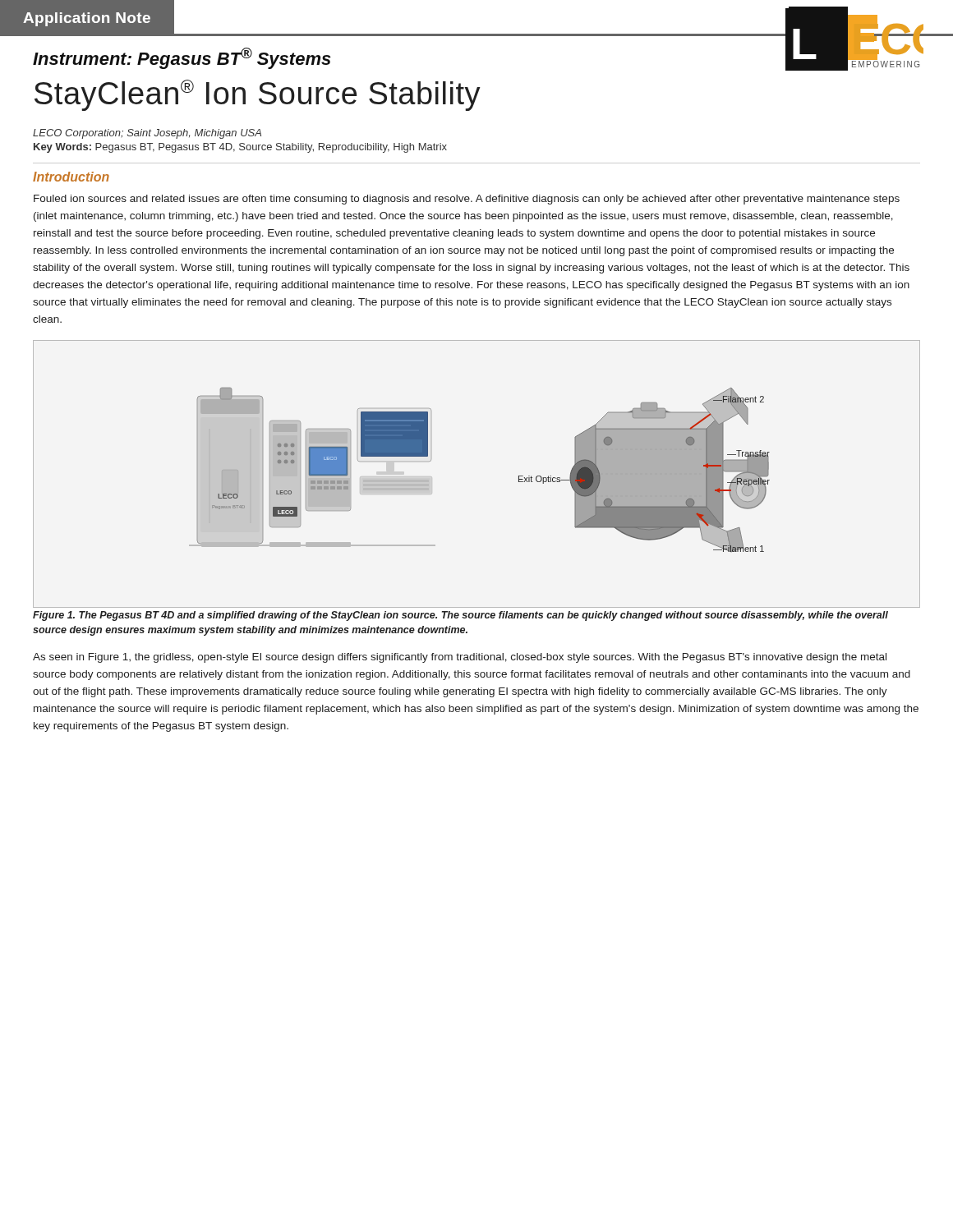Image resolution: width=953 pixels, height=1232 pixels.
Task: Locate the title containing "Instrument: Pegasus BT® Systems"
Action: pyautogui.click(x=182, y=57)
